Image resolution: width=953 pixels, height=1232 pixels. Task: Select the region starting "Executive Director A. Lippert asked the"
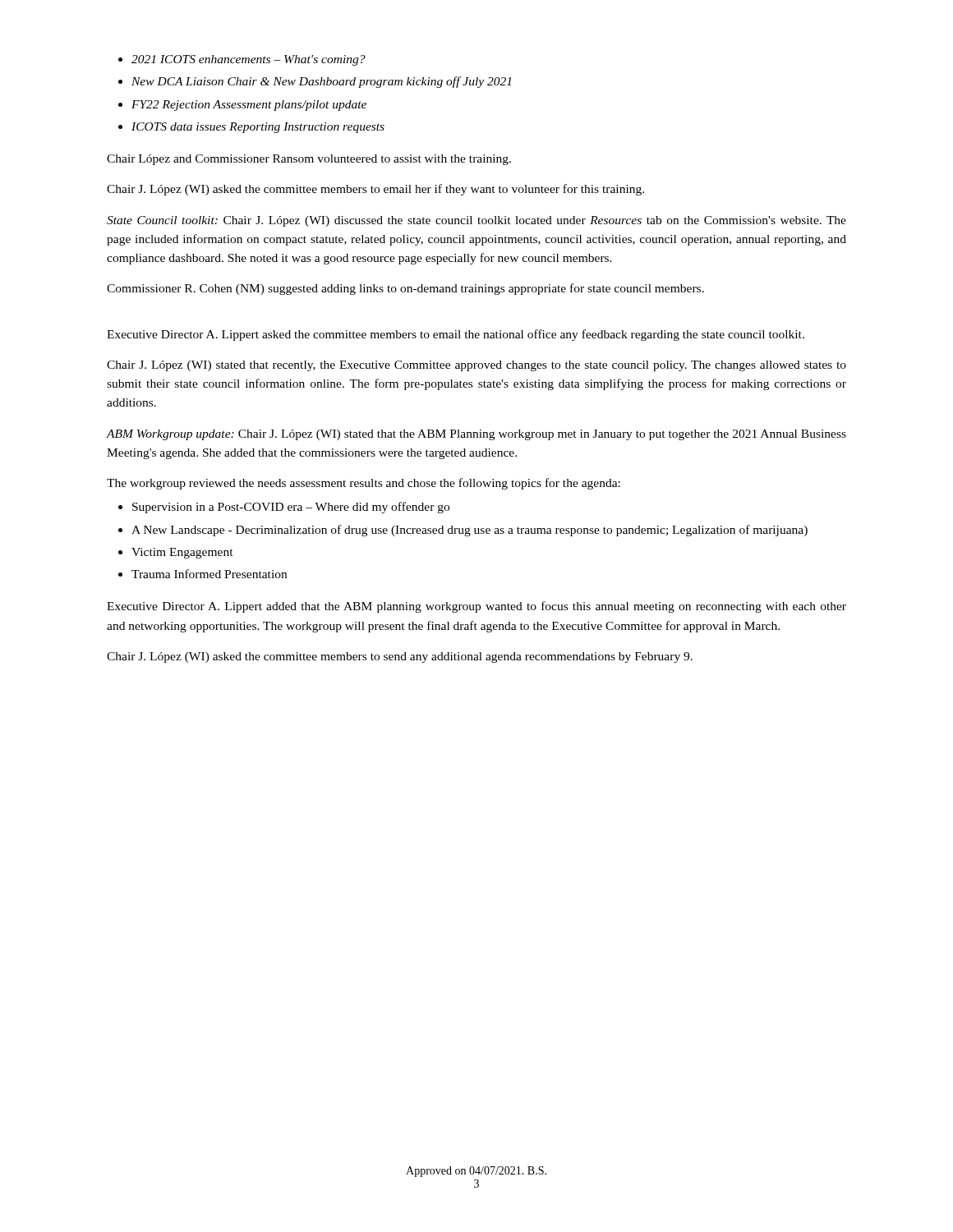[x=456, y=333]
